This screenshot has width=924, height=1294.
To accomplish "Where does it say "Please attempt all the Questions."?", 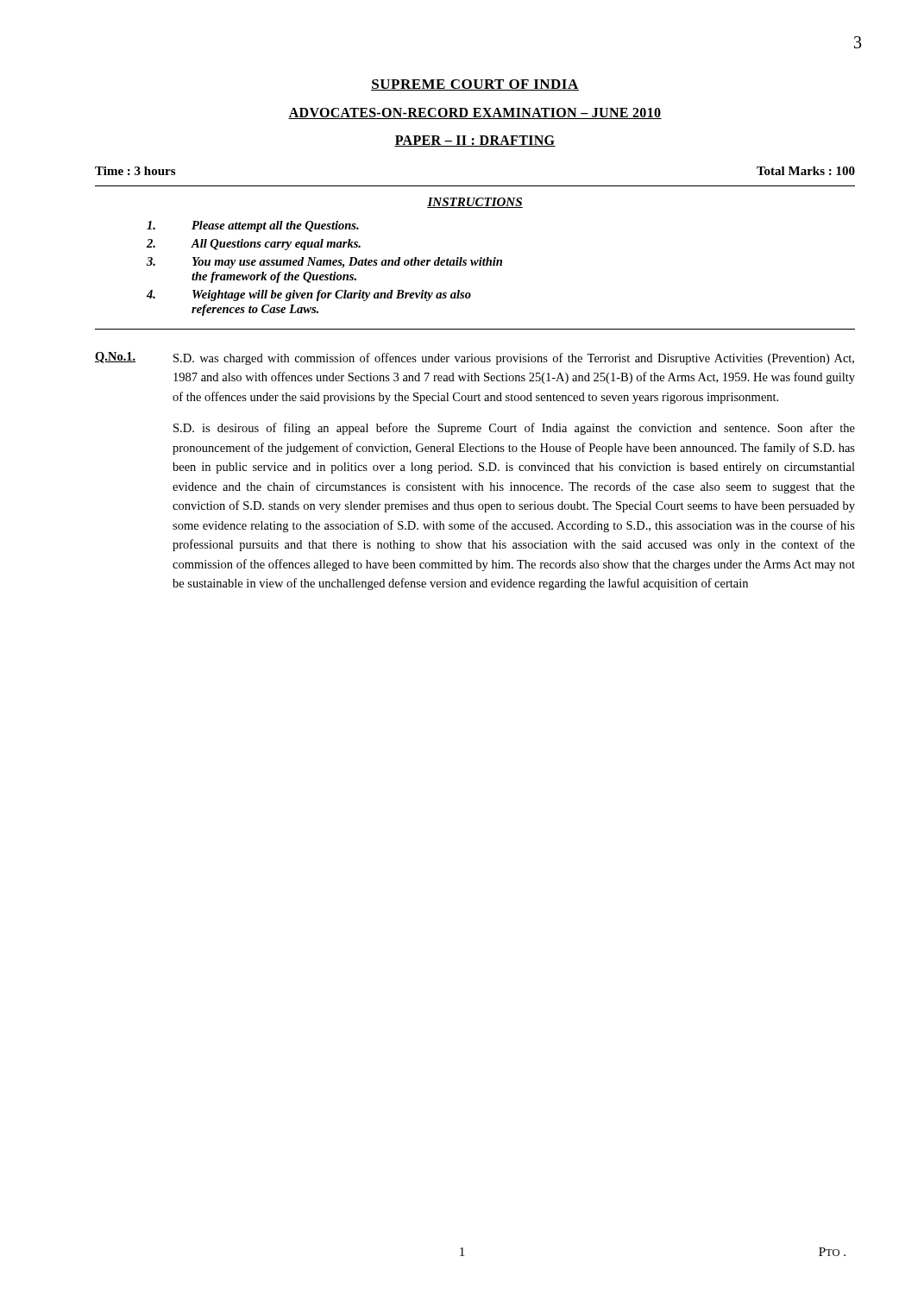I will point(227,226).
